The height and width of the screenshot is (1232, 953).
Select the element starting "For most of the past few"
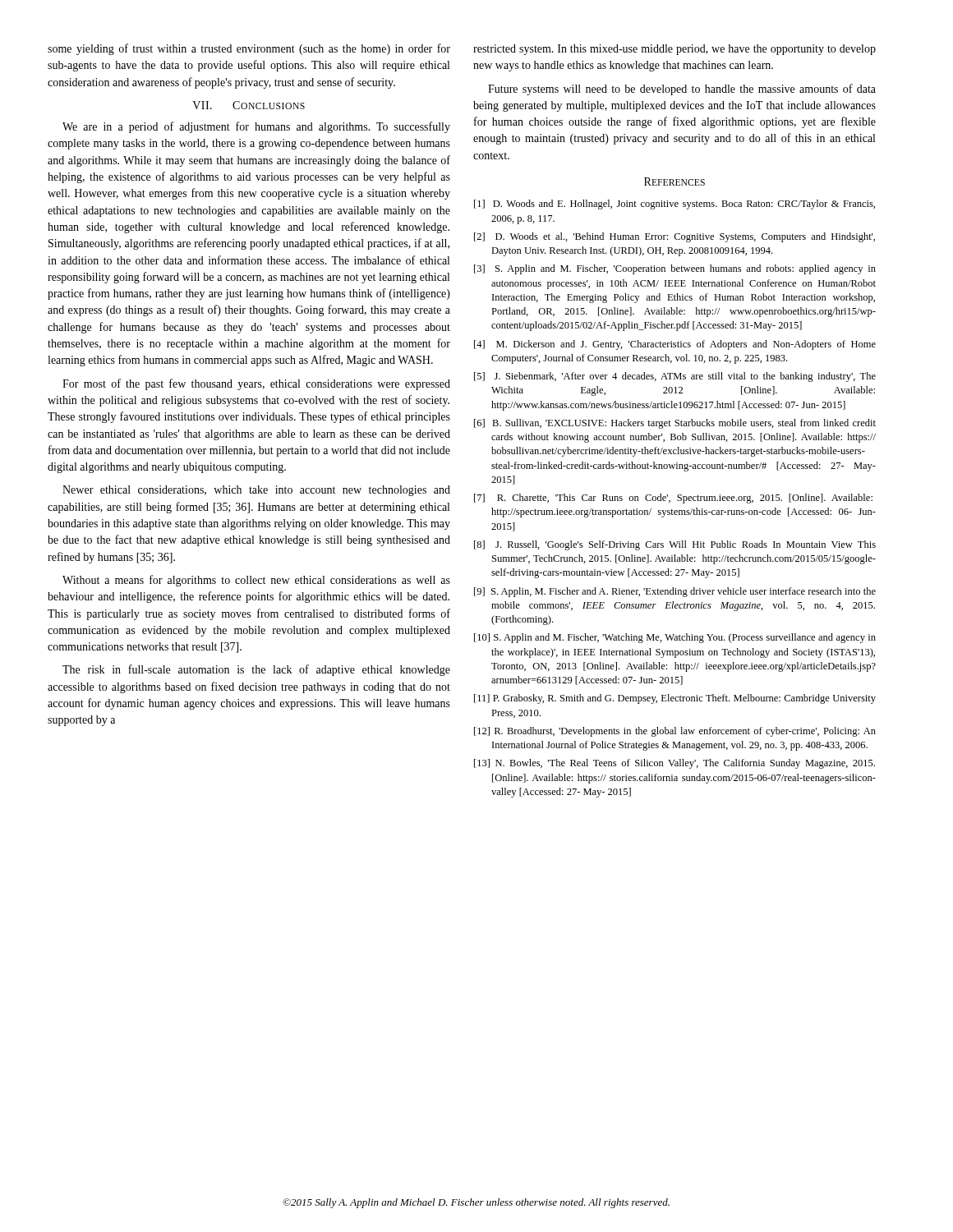click(x=249, y=426)
